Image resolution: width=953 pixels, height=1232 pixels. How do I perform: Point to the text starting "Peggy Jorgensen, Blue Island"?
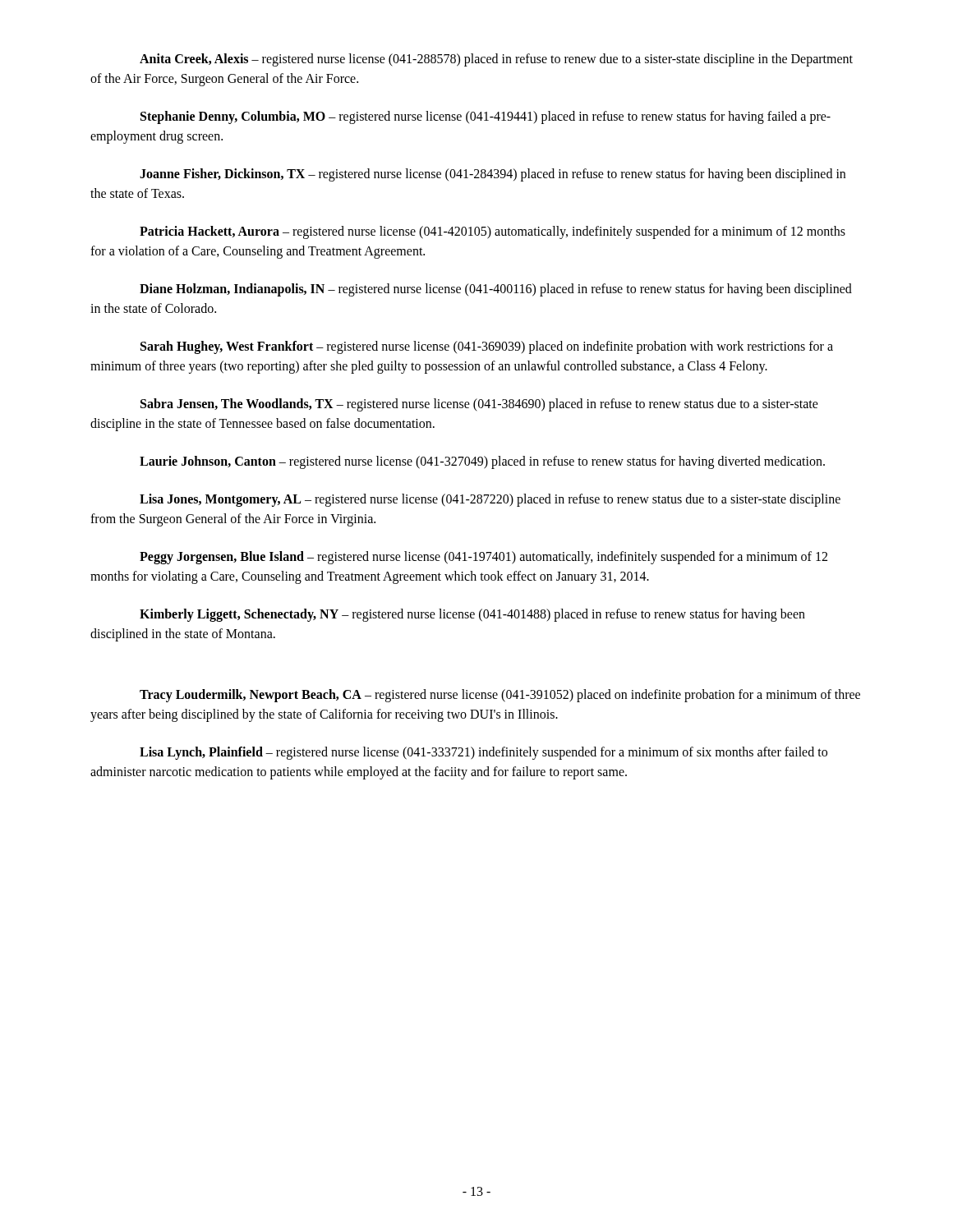click(x=476, y=567)
